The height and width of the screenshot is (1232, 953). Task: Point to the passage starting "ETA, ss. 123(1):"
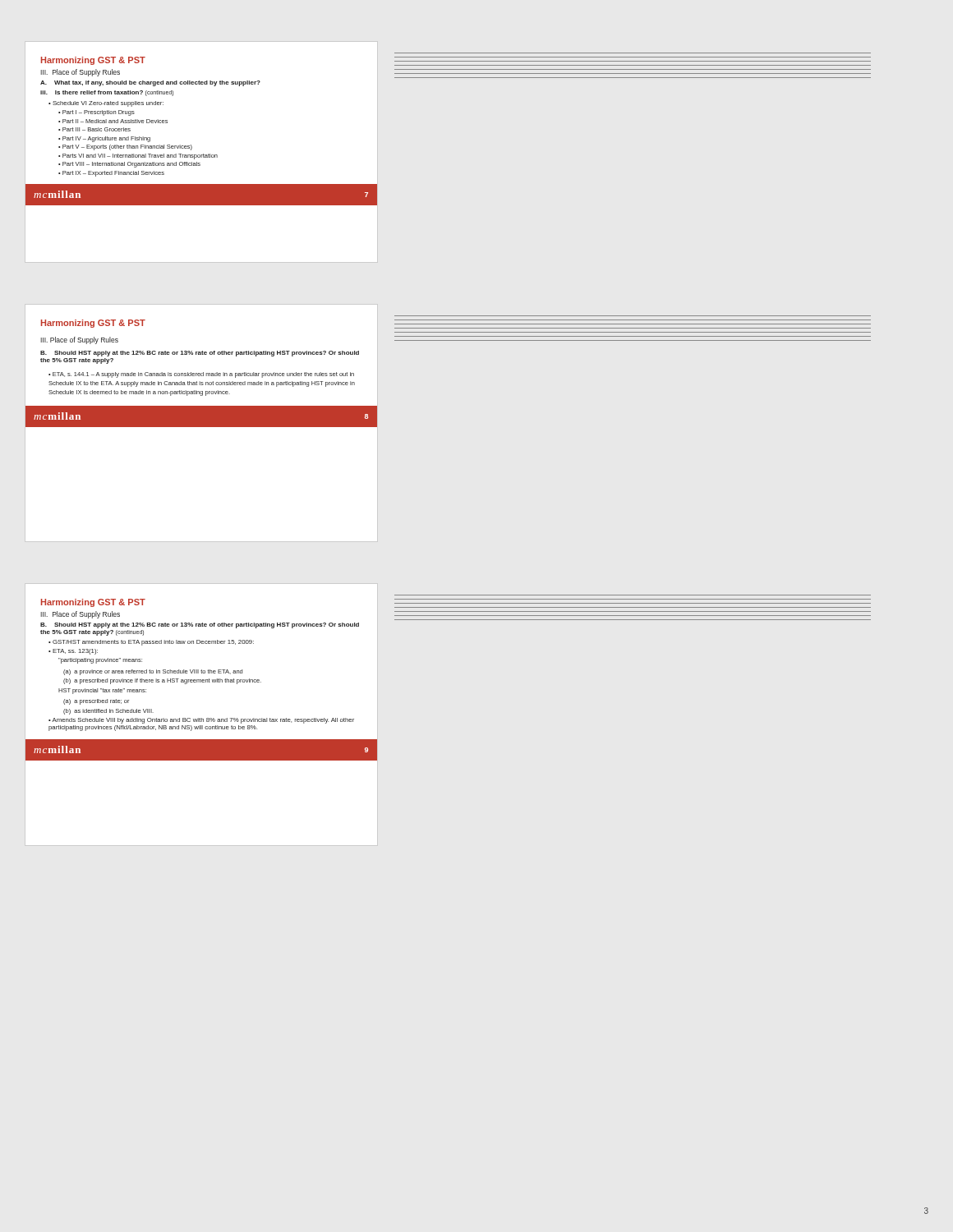tap(75, 651)
